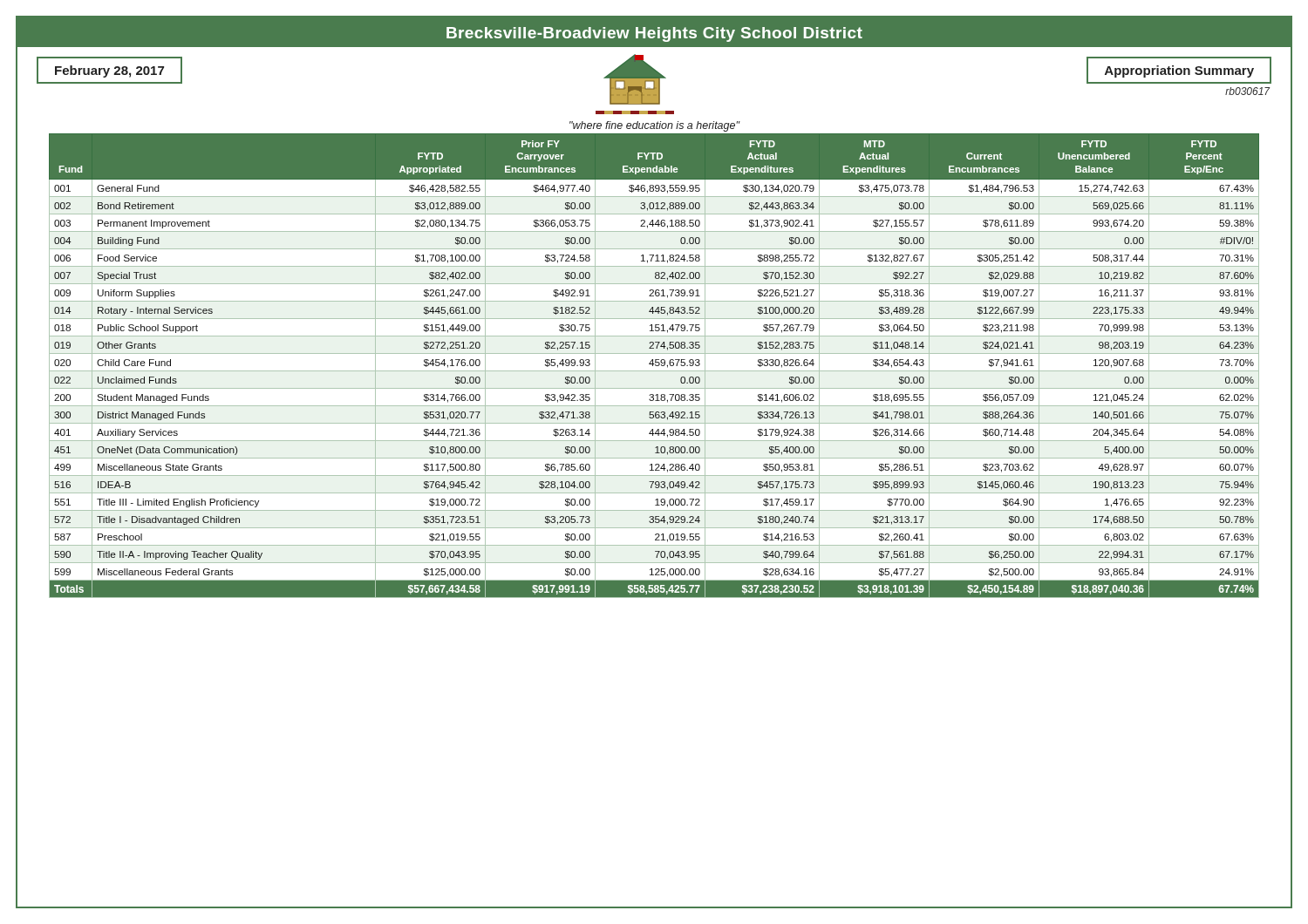Click the title
Screen dimensions: 924x1308
pyautogui.click(x=654, y=33)
